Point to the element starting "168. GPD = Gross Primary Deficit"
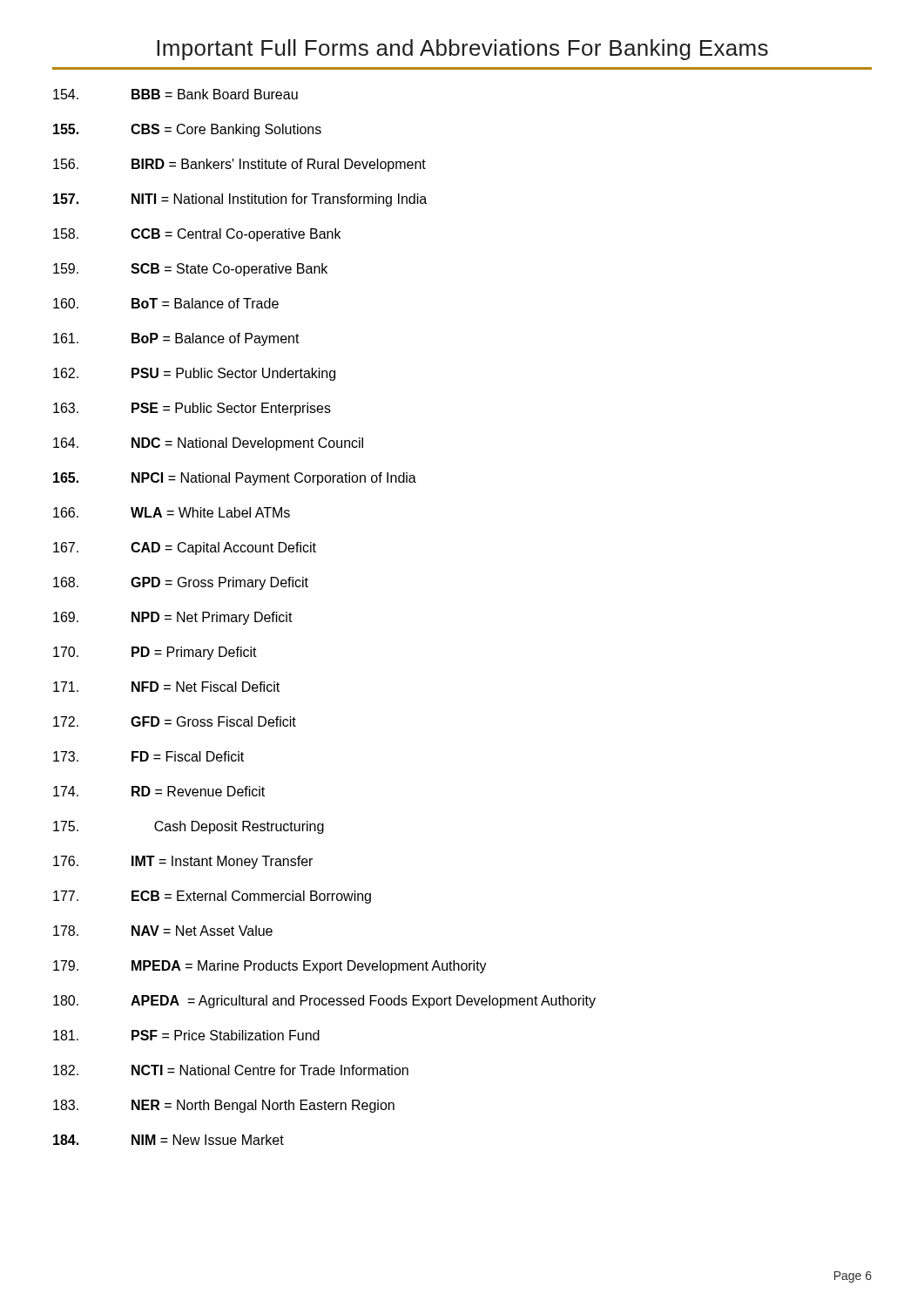 181,583
